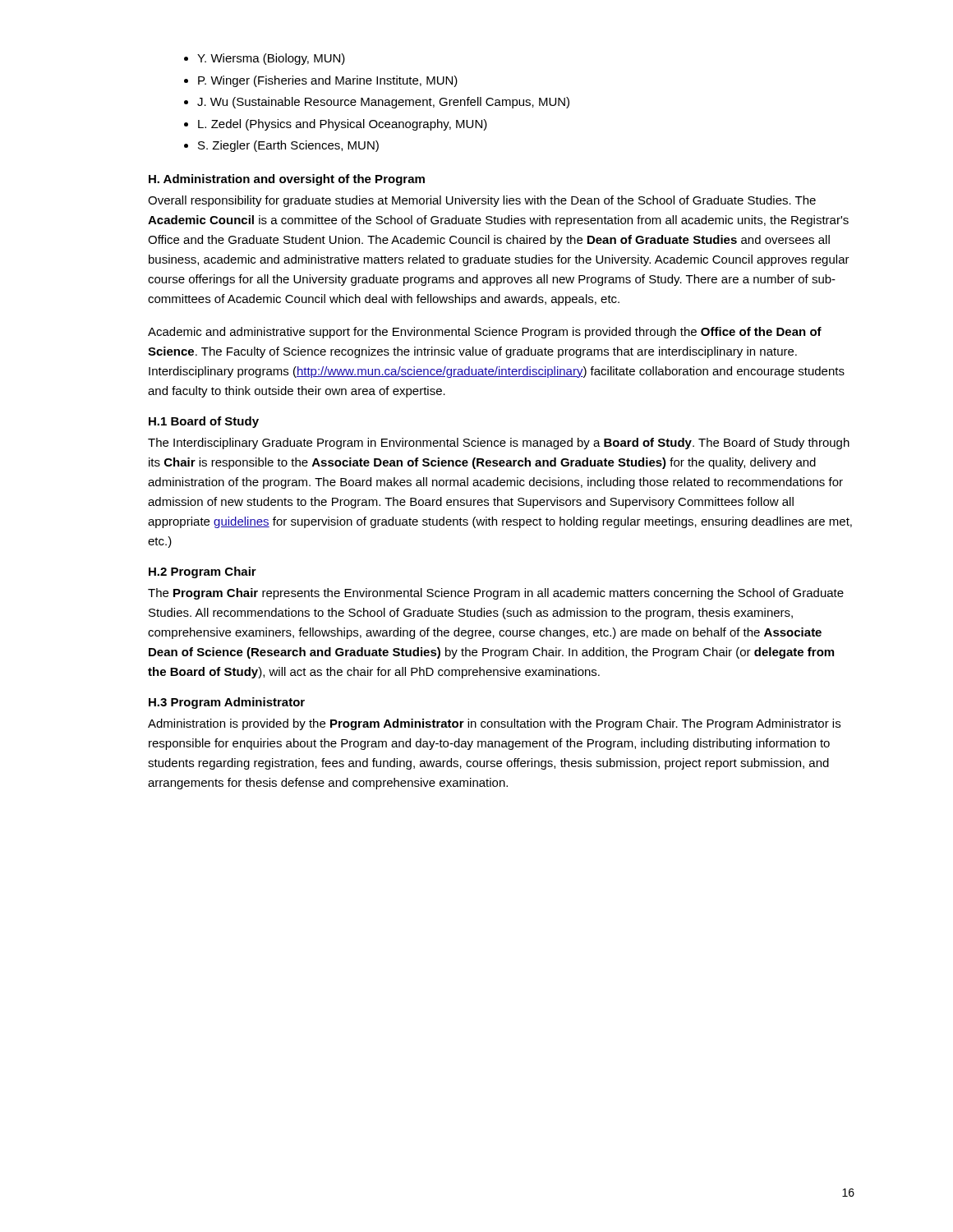This screenshot has width=953, height=1232.
Task: Find the section header that says "H.2 Program Chair"
Action: click(202, 571)
